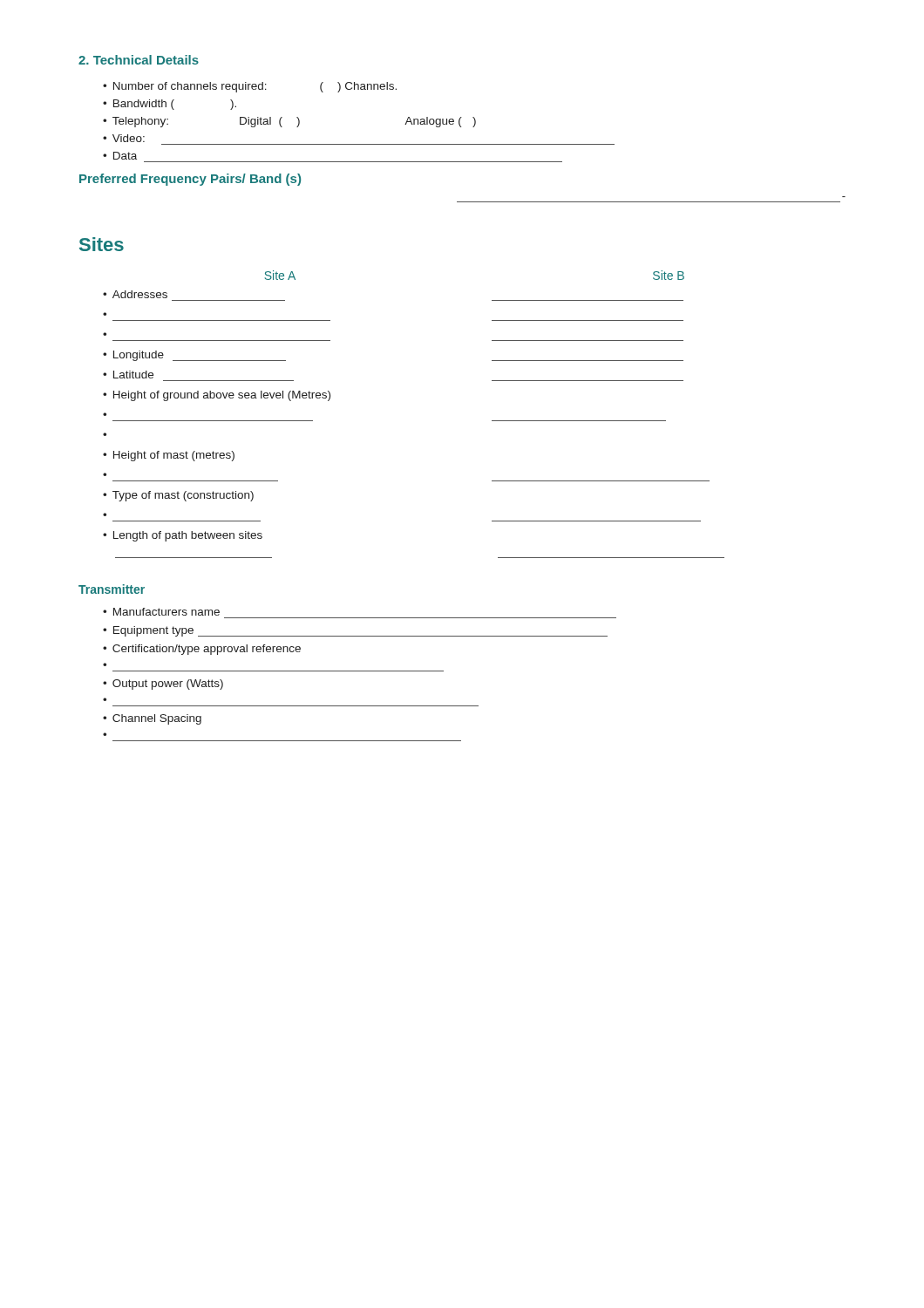Screen dimensions: 1308x924
Task: Select the passage starting "• Bandwidth ( )."
Action: click(x=170, y=103)
